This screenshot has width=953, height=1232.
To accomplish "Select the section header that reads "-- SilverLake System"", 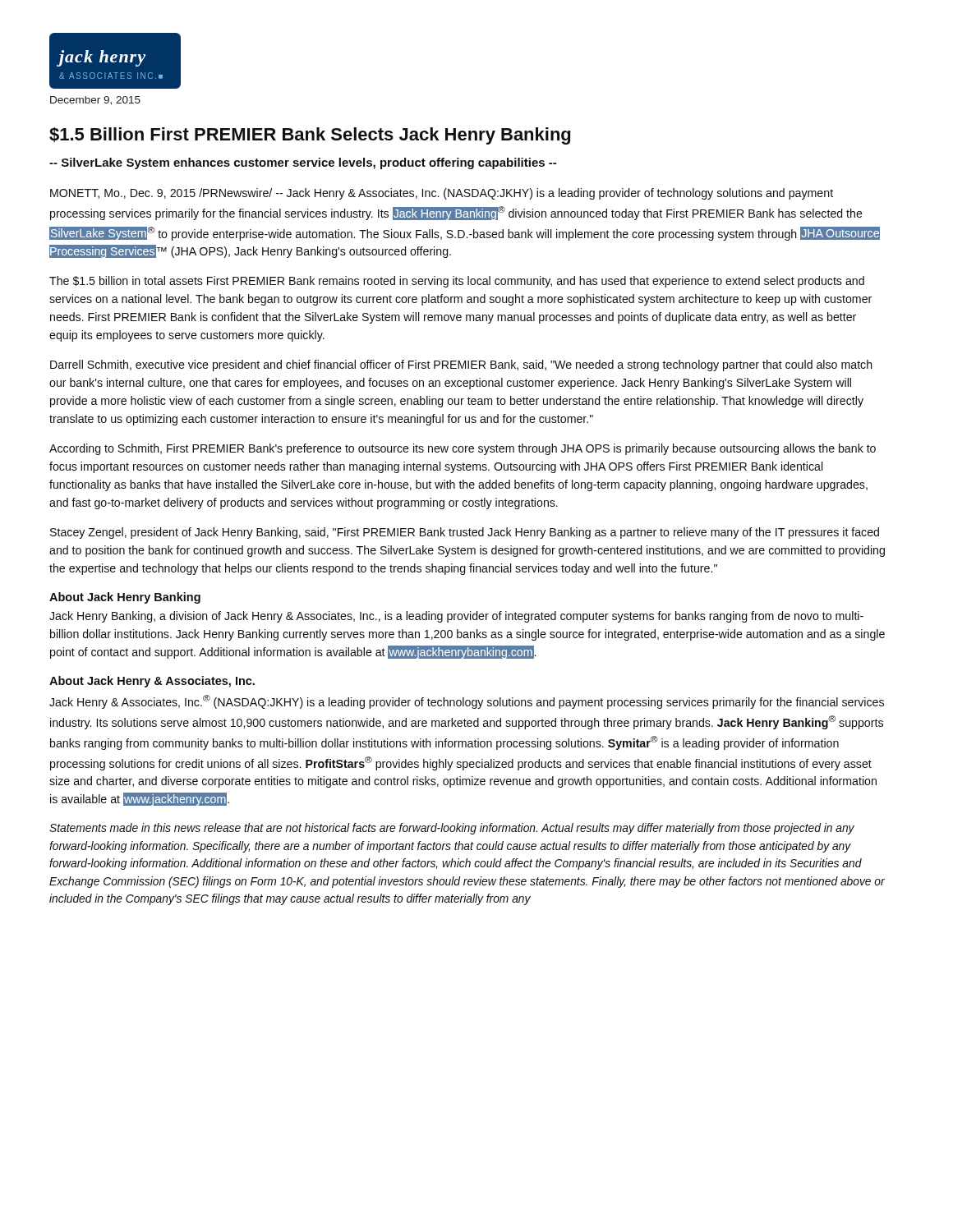I will [468, 162].
